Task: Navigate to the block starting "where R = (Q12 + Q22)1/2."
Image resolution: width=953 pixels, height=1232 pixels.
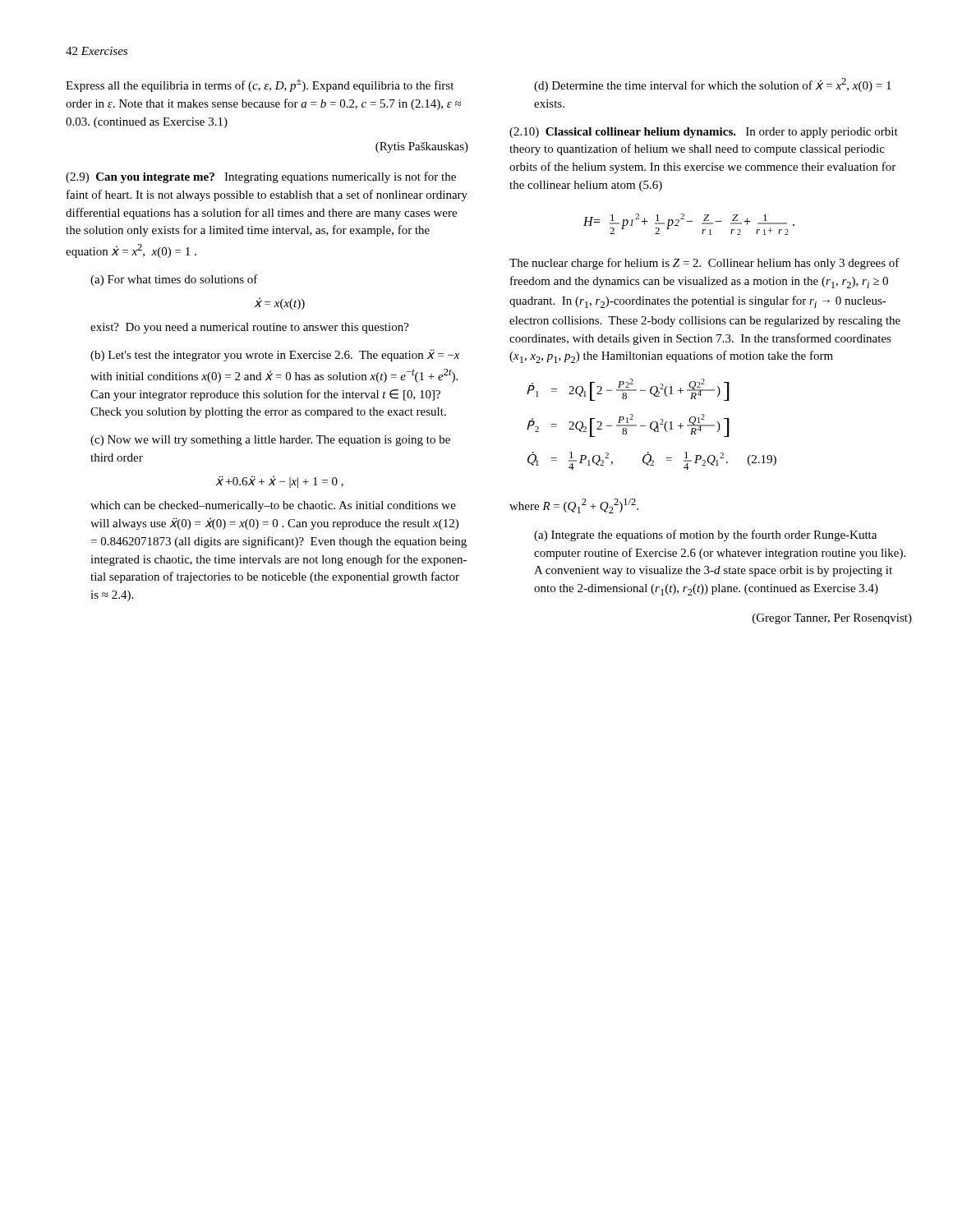Action: (574, 506)
